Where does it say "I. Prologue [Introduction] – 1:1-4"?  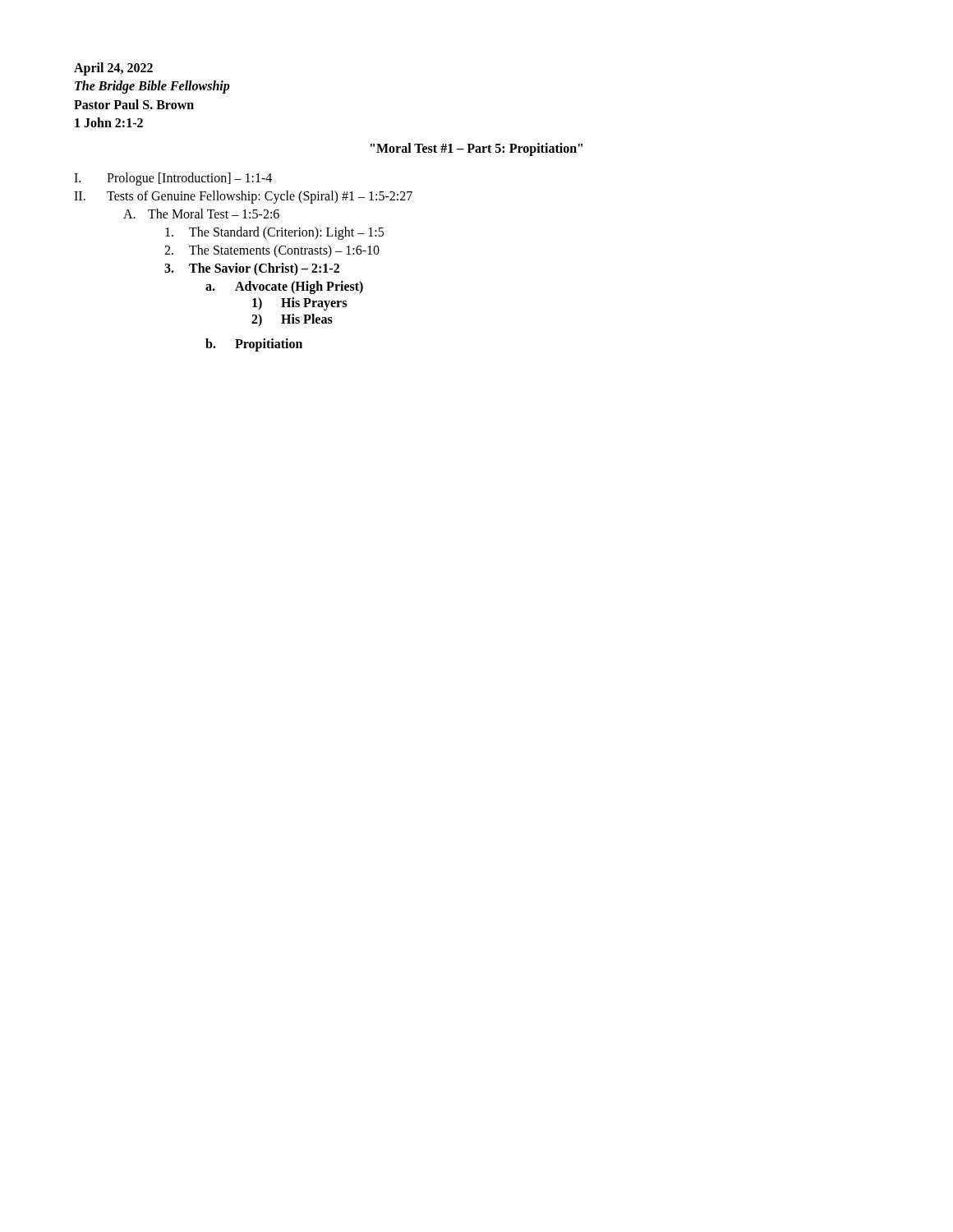[x=173, y=179]
